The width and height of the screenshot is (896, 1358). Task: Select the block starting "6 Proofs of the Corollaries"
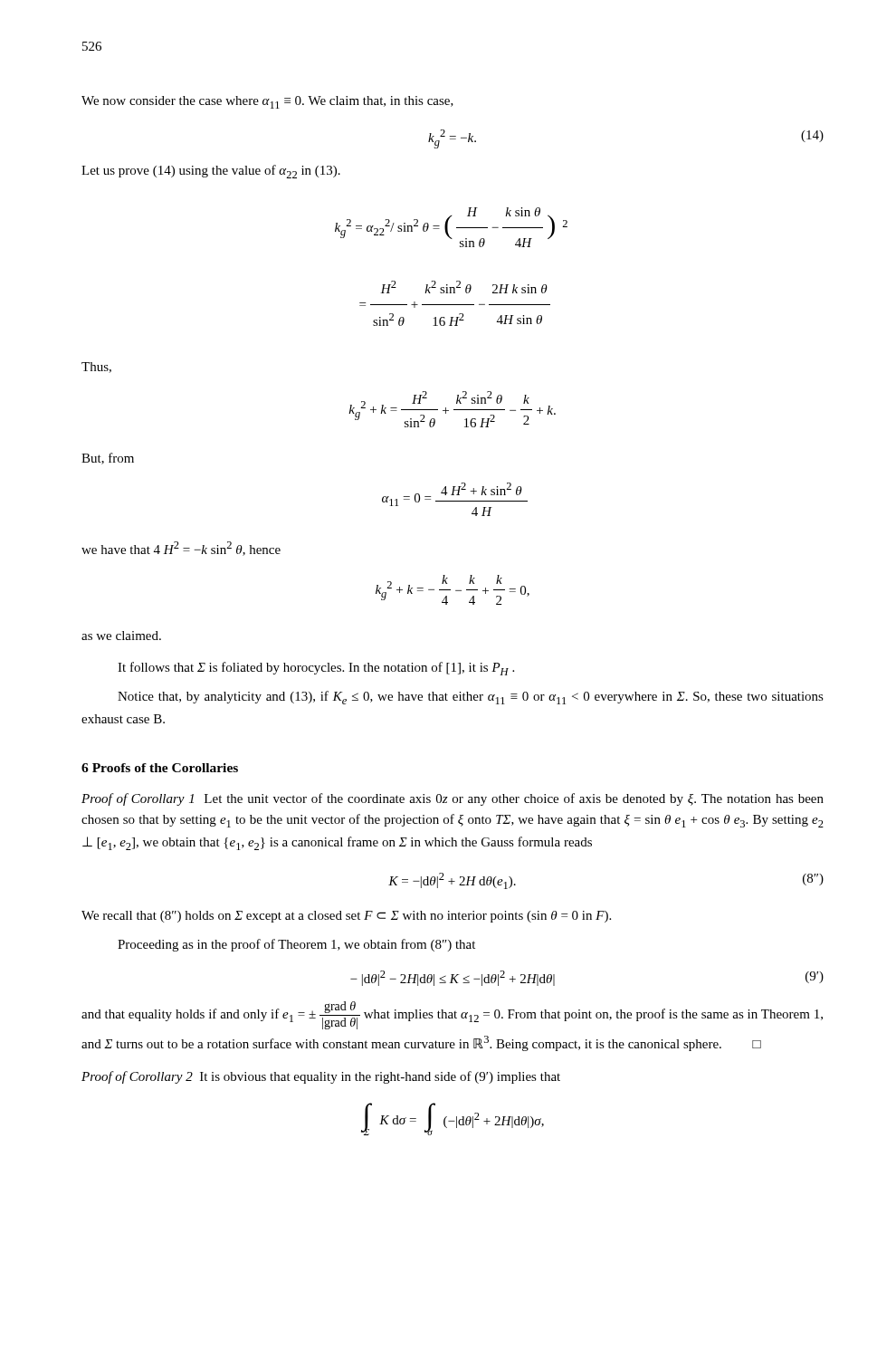click(160, 767)
